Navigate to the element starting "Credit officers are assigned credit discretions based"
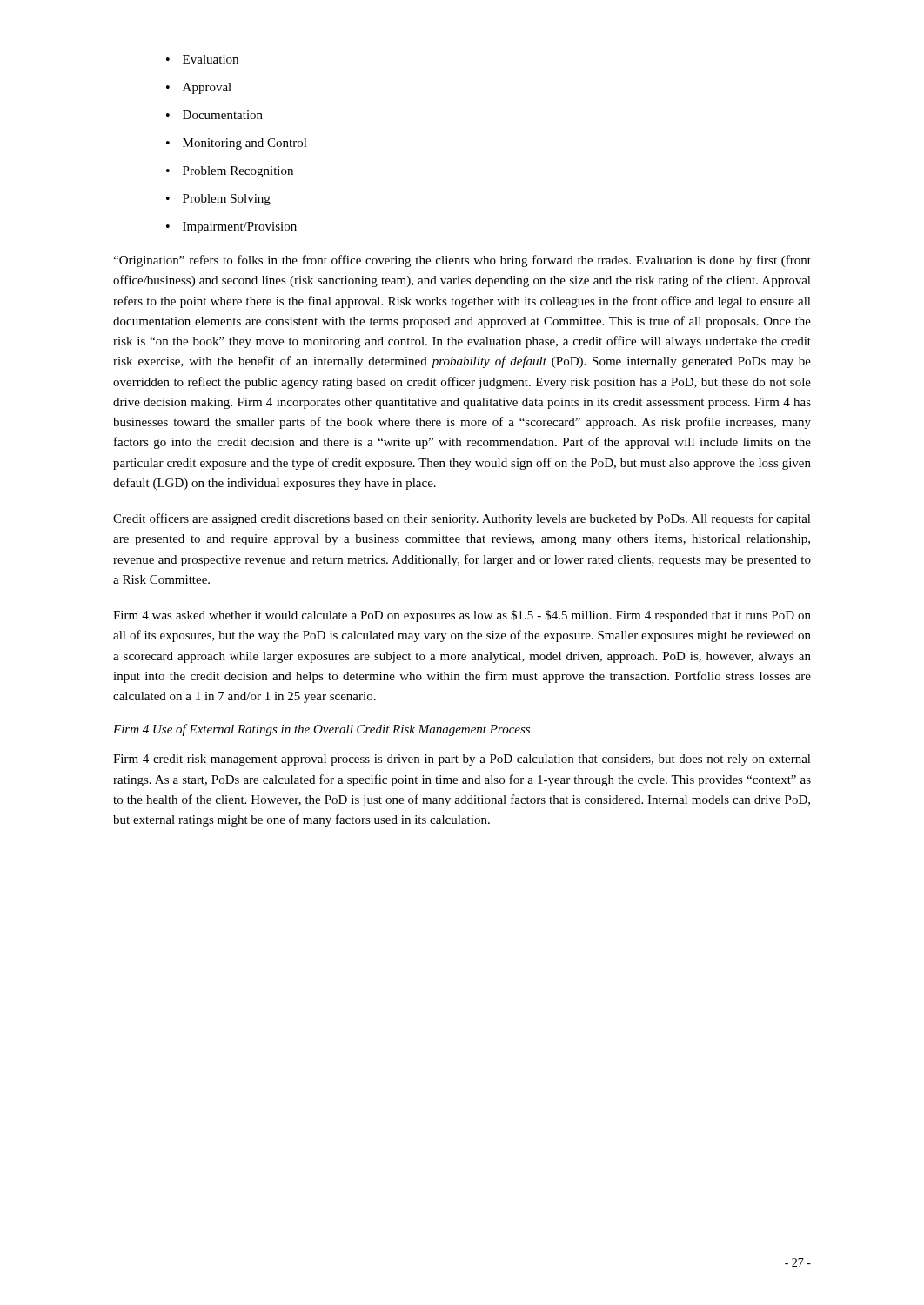This screenshot has height=1305, width=924. coord(462,549)
